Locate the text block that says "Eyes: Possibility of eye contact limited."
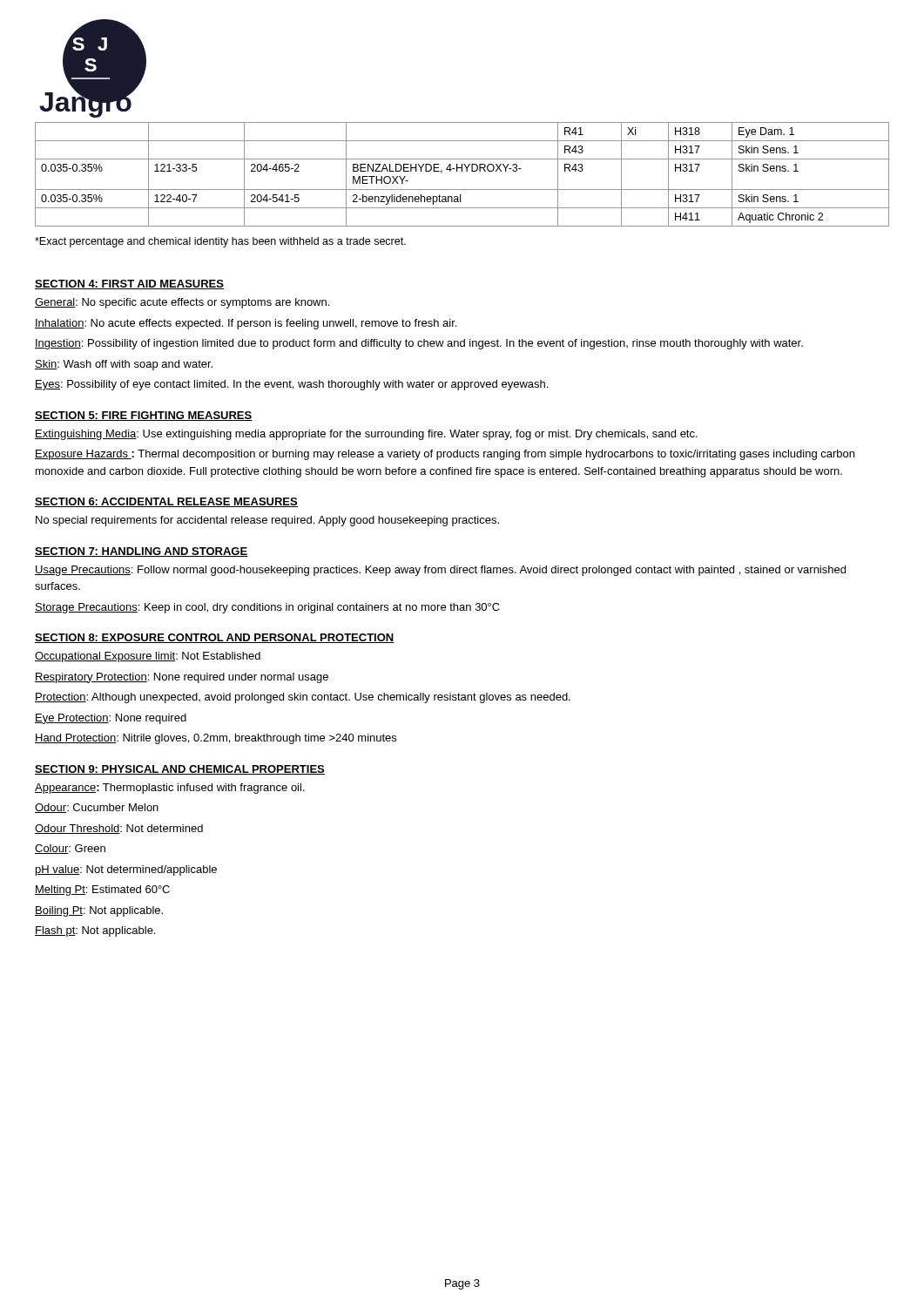The image size is (924, 1307). tap(292, 384)
